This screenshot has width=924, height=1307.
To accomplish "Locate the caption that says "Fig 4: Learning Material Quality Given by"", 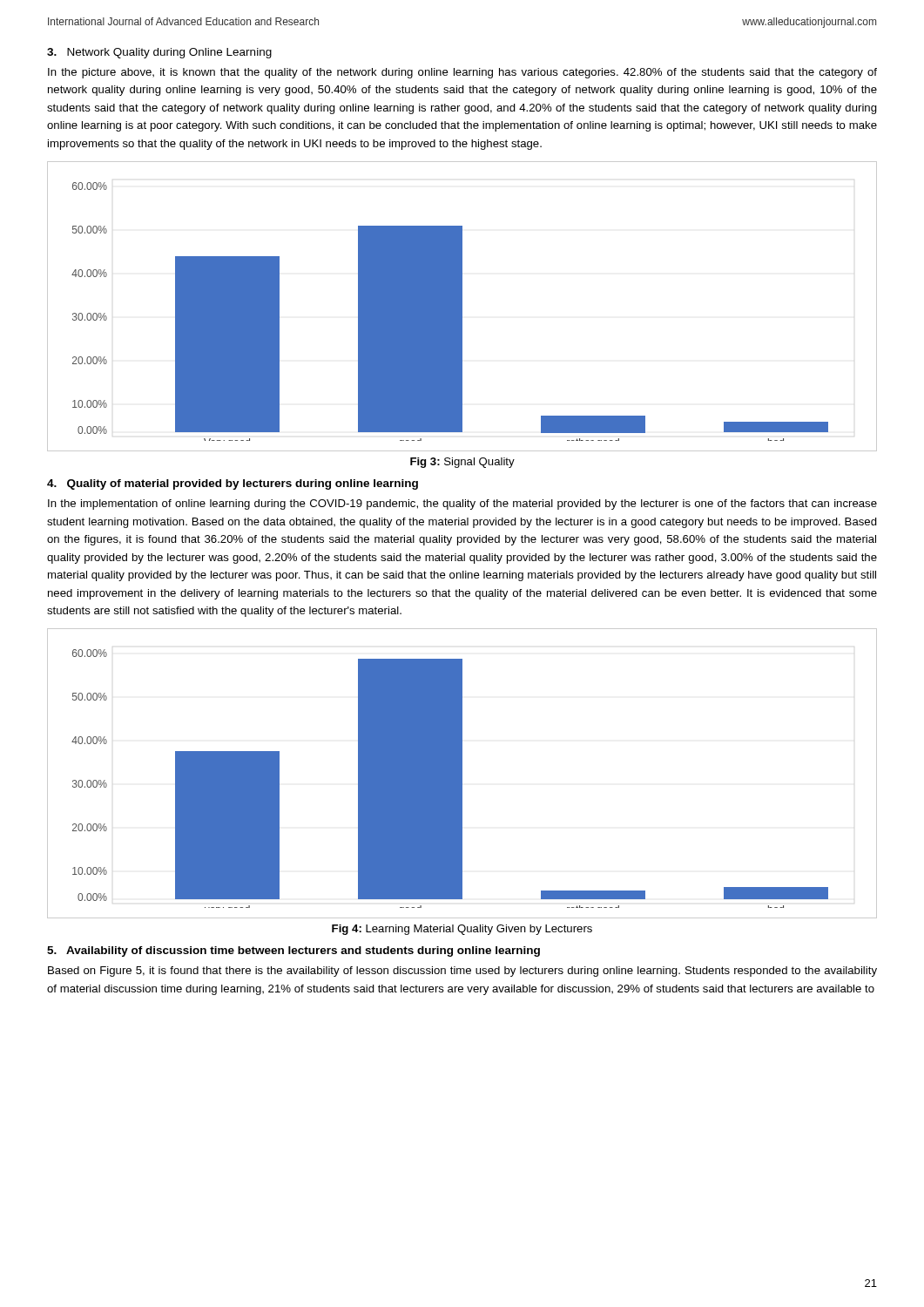I will click(462, 929).
